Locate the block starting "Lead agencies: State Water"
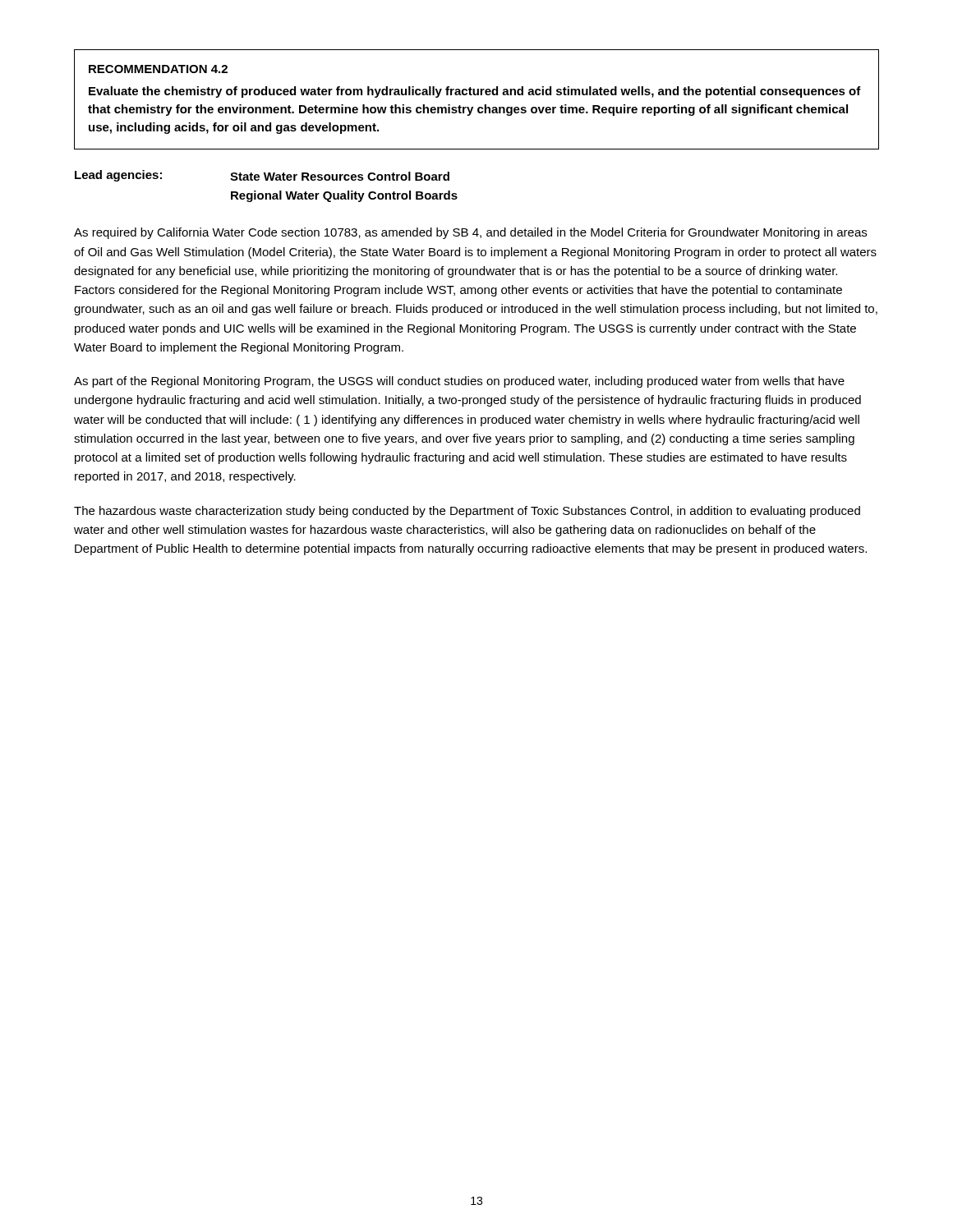Viewport: 953px width, 1232px height. pos(266,186)
